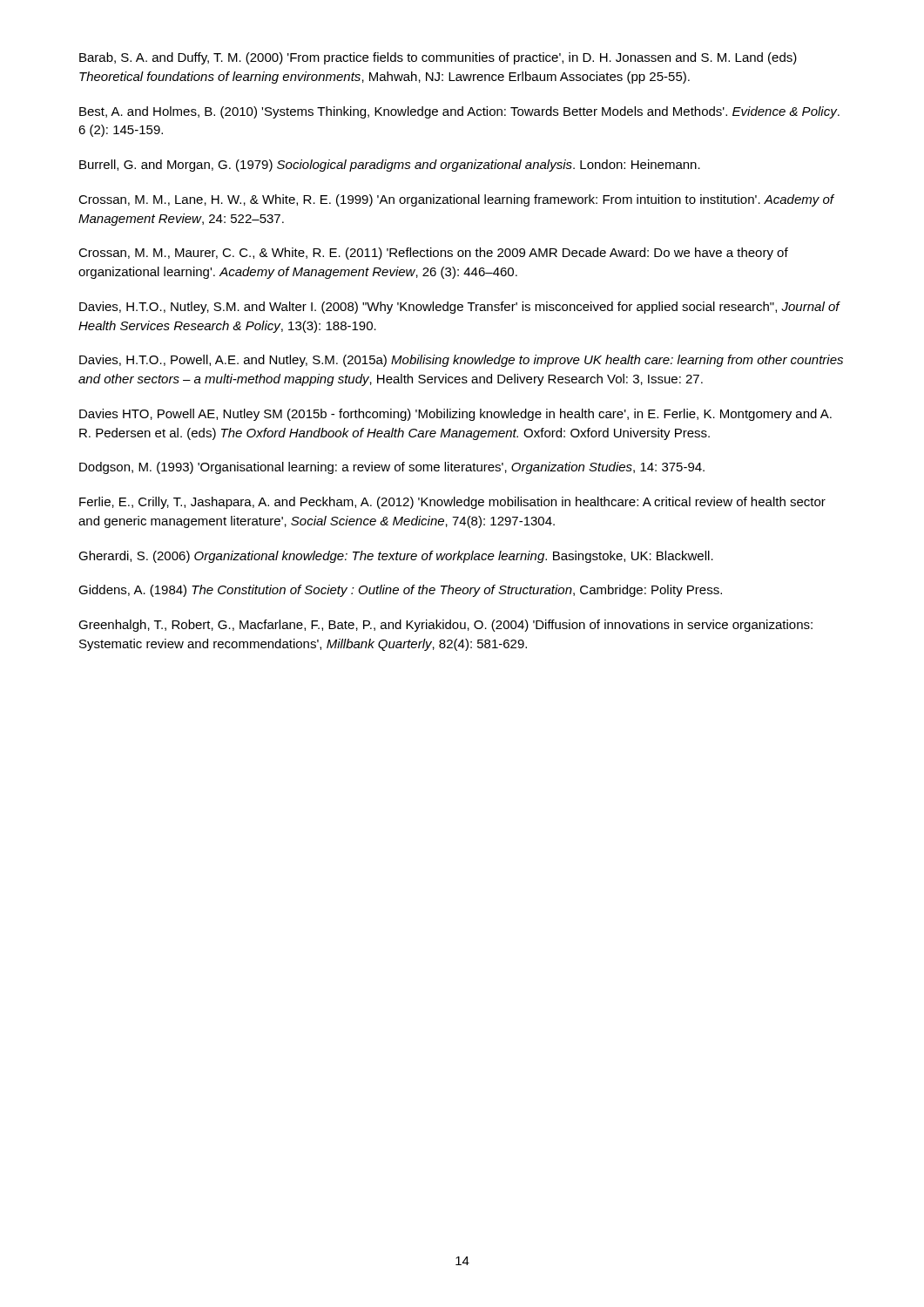Select the element starting "Ferlie, E., Crilly, T.,"

[x=452, y=511]
